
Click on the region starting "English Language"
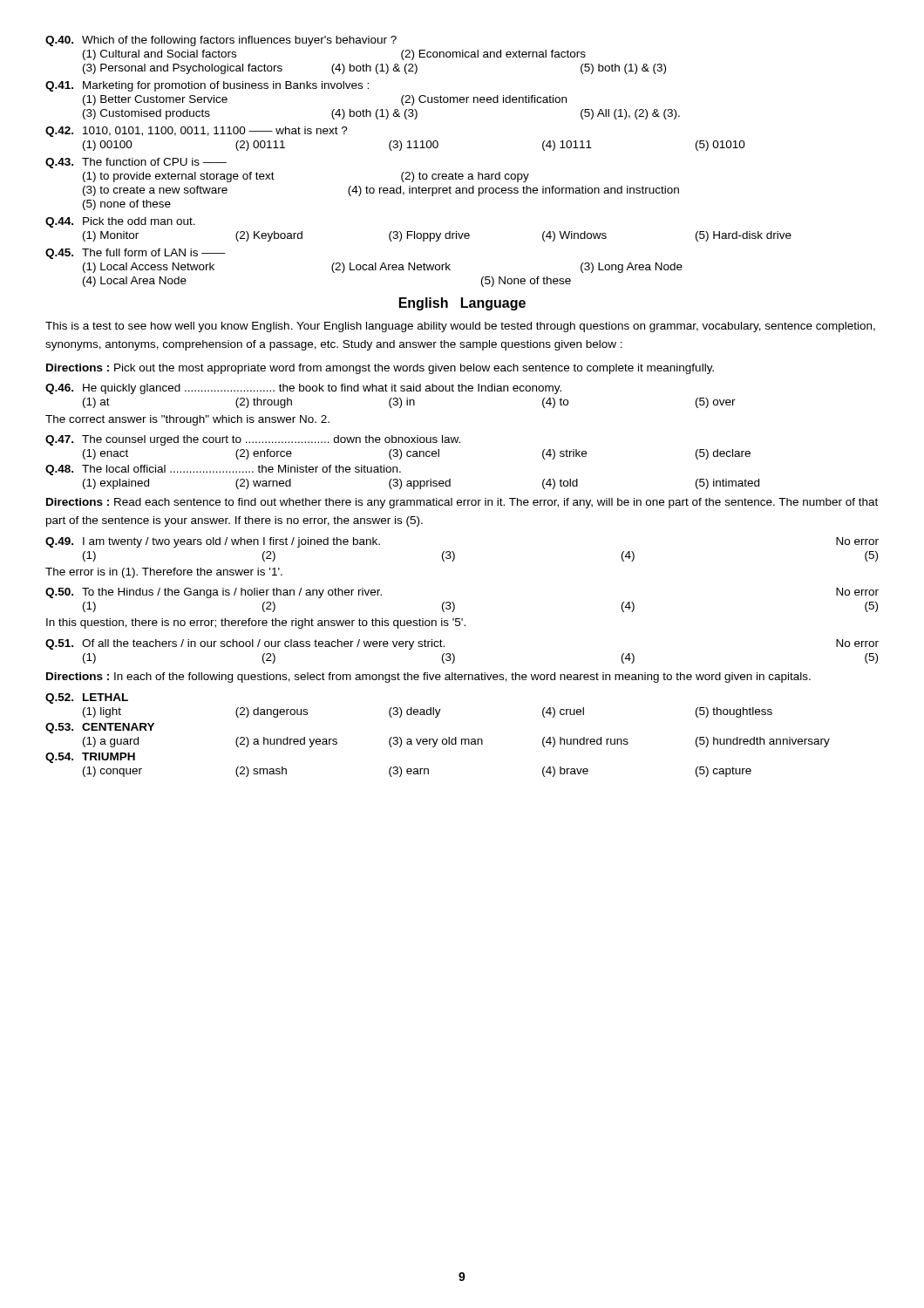tap(462, 303)
